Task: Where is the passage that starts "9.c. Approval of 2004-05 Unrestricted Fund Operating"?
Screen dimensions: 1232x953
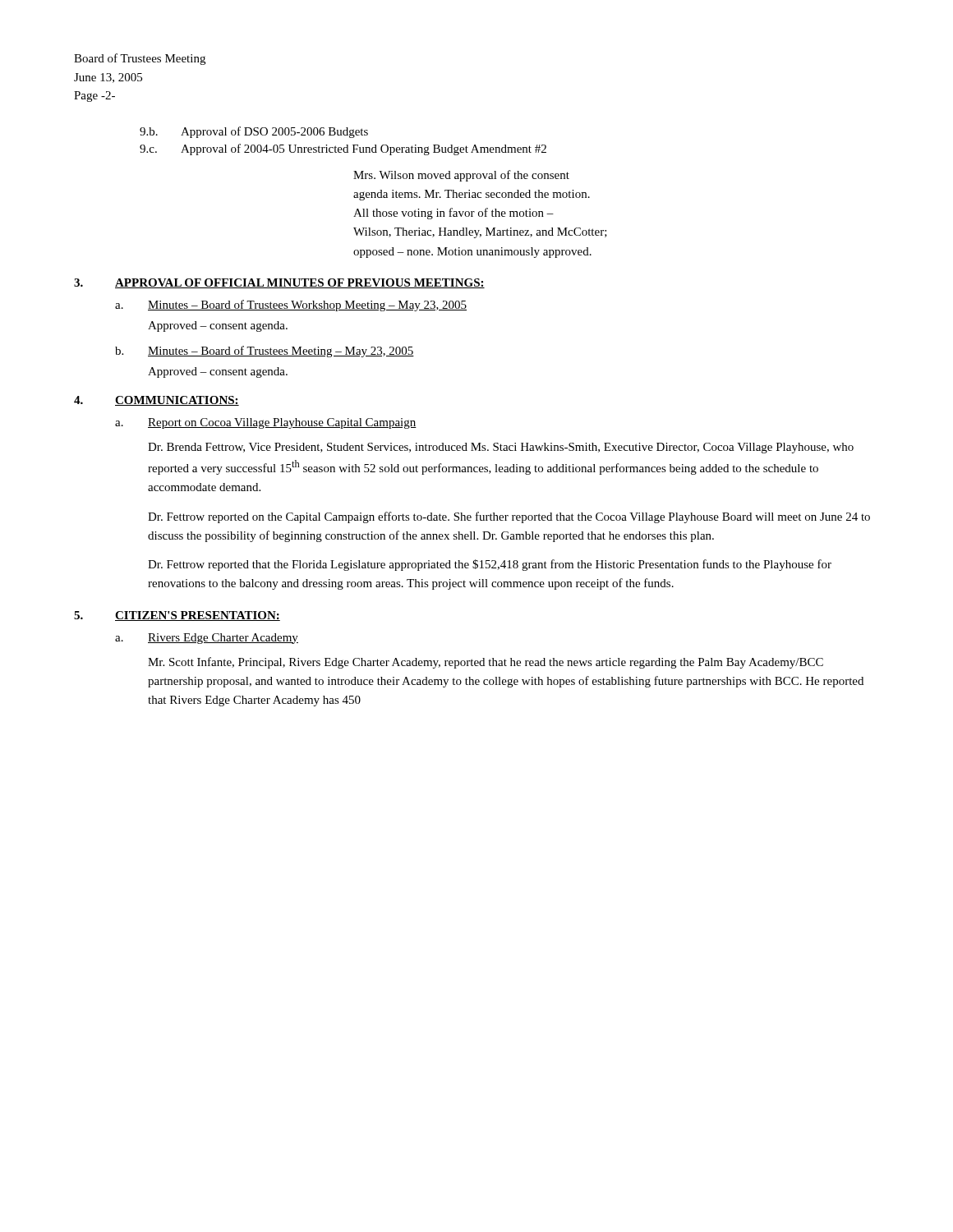Action: tap(343, 149)
